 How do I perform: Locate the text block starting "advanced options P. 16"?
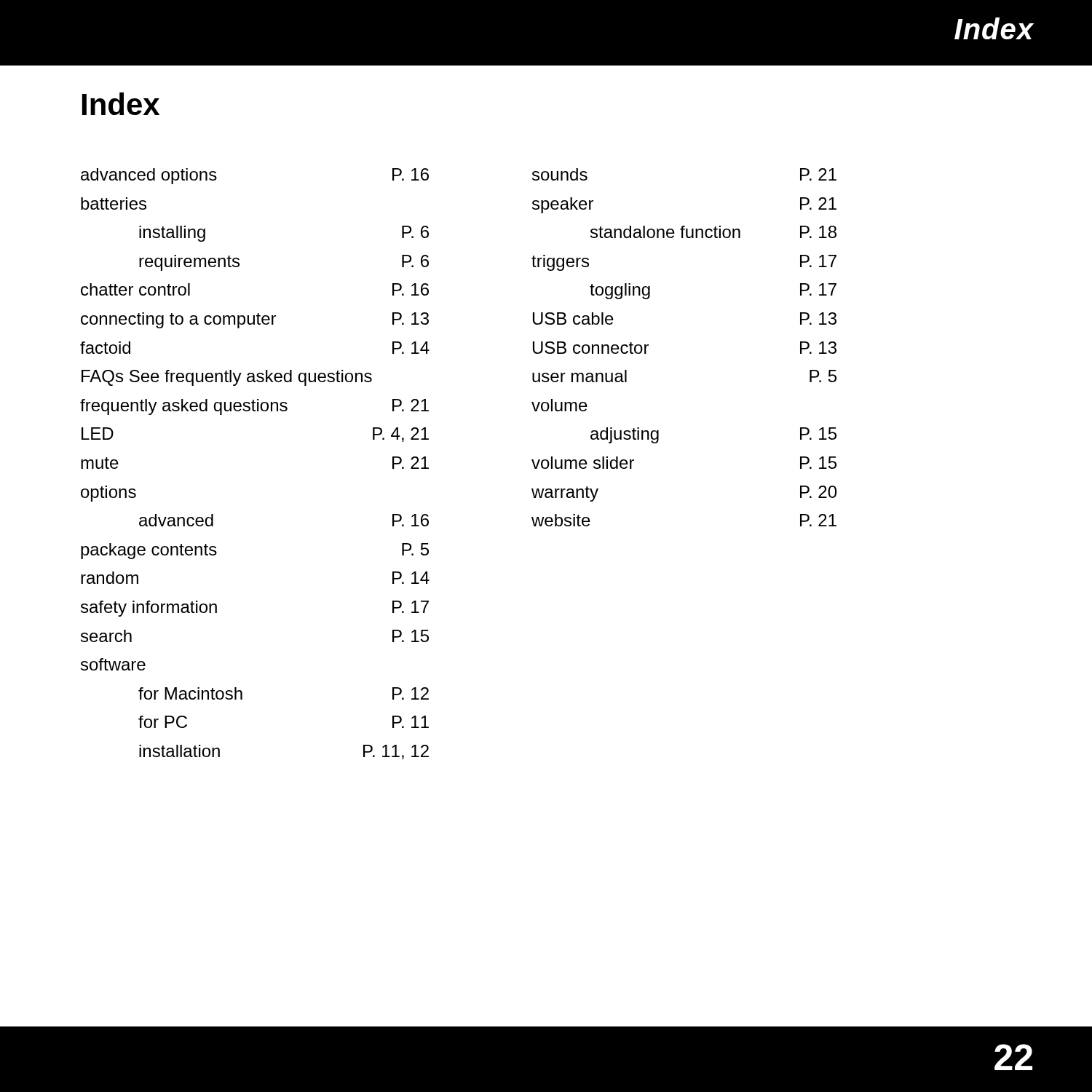pyautogui.click(x=148, y=176)
